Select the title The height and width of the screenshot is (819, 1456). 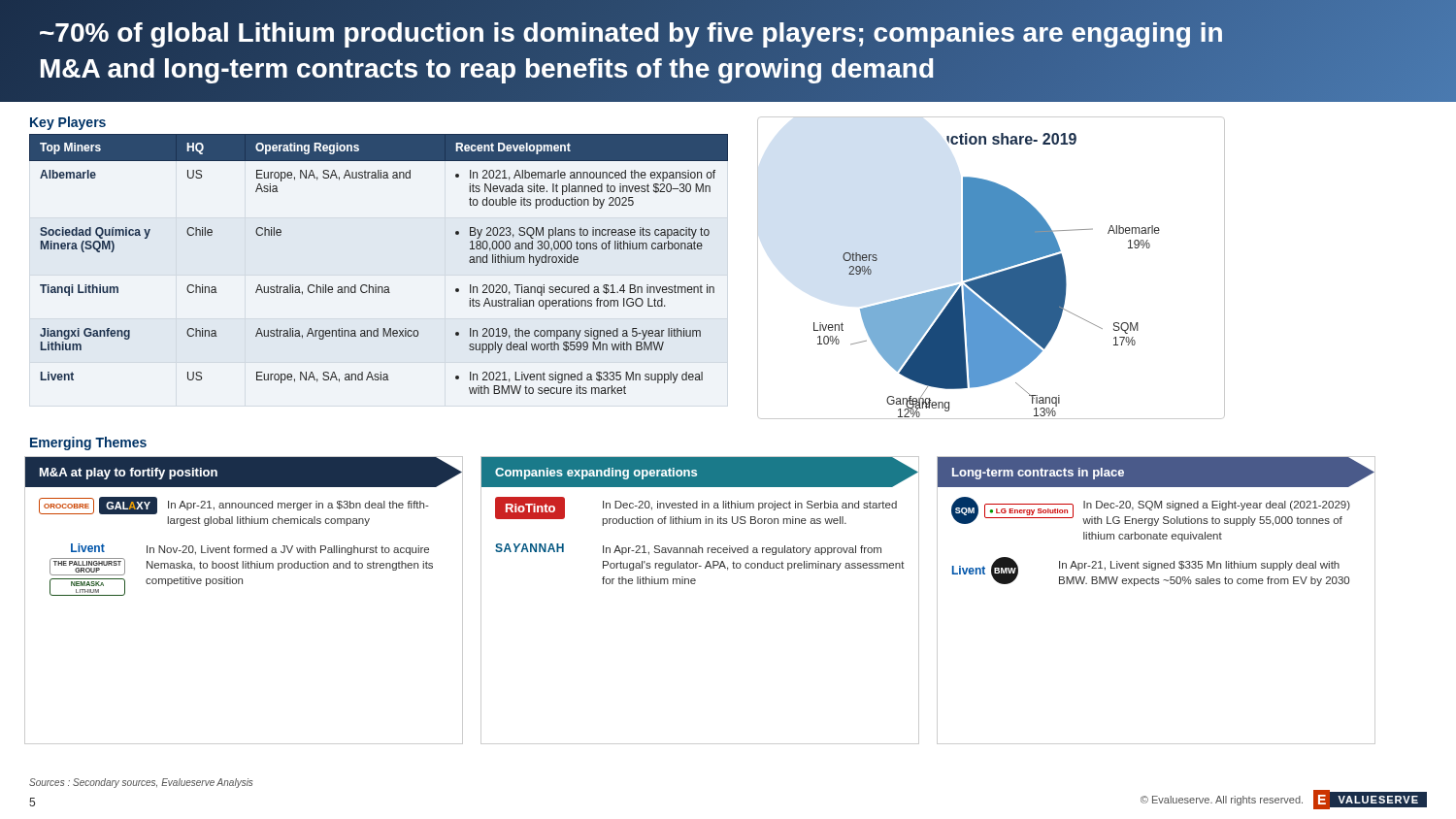[x=631, y=51]
